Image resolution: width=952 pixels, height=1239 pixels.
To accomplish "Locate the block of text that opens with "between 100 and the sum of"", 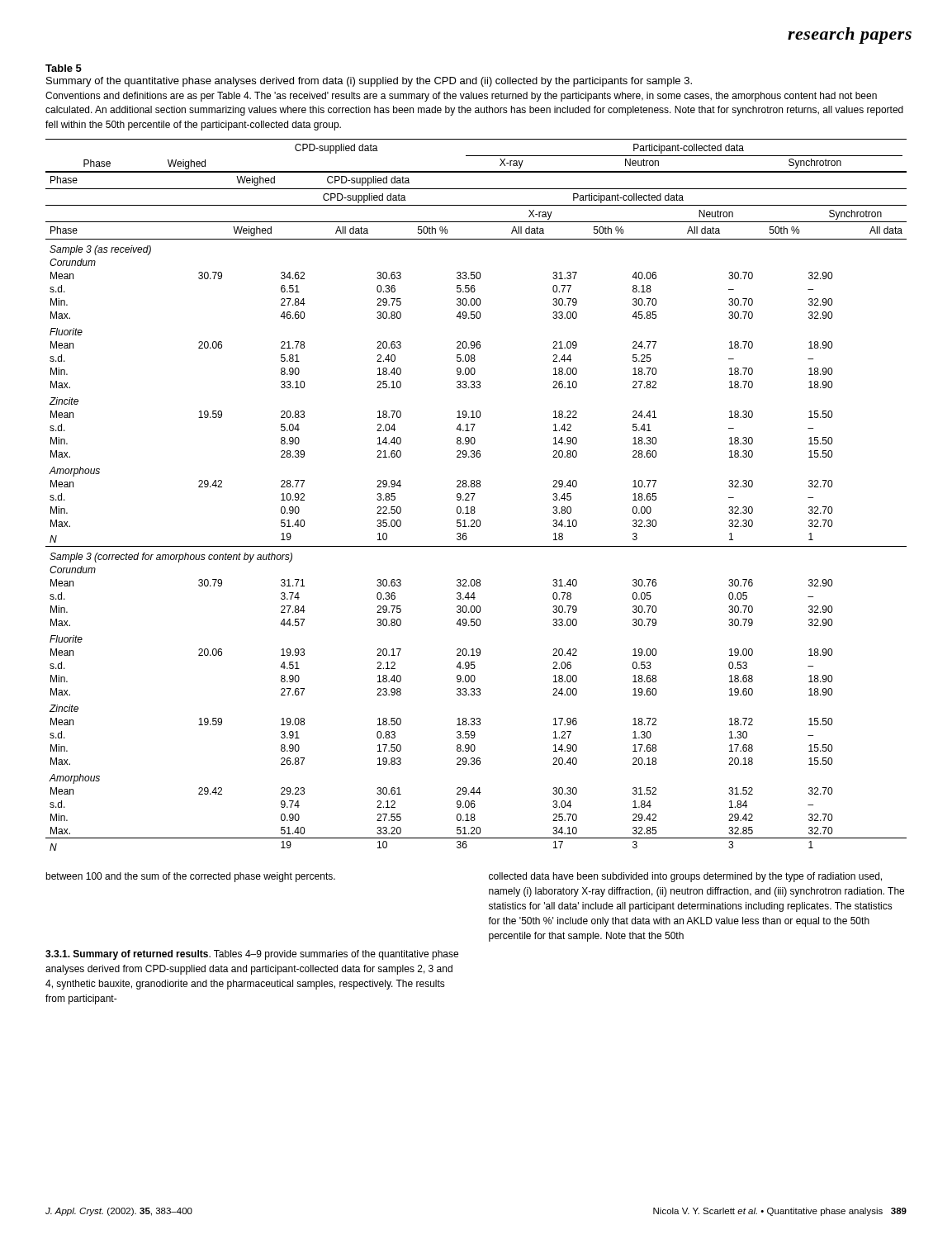I will tap(191, 877).
